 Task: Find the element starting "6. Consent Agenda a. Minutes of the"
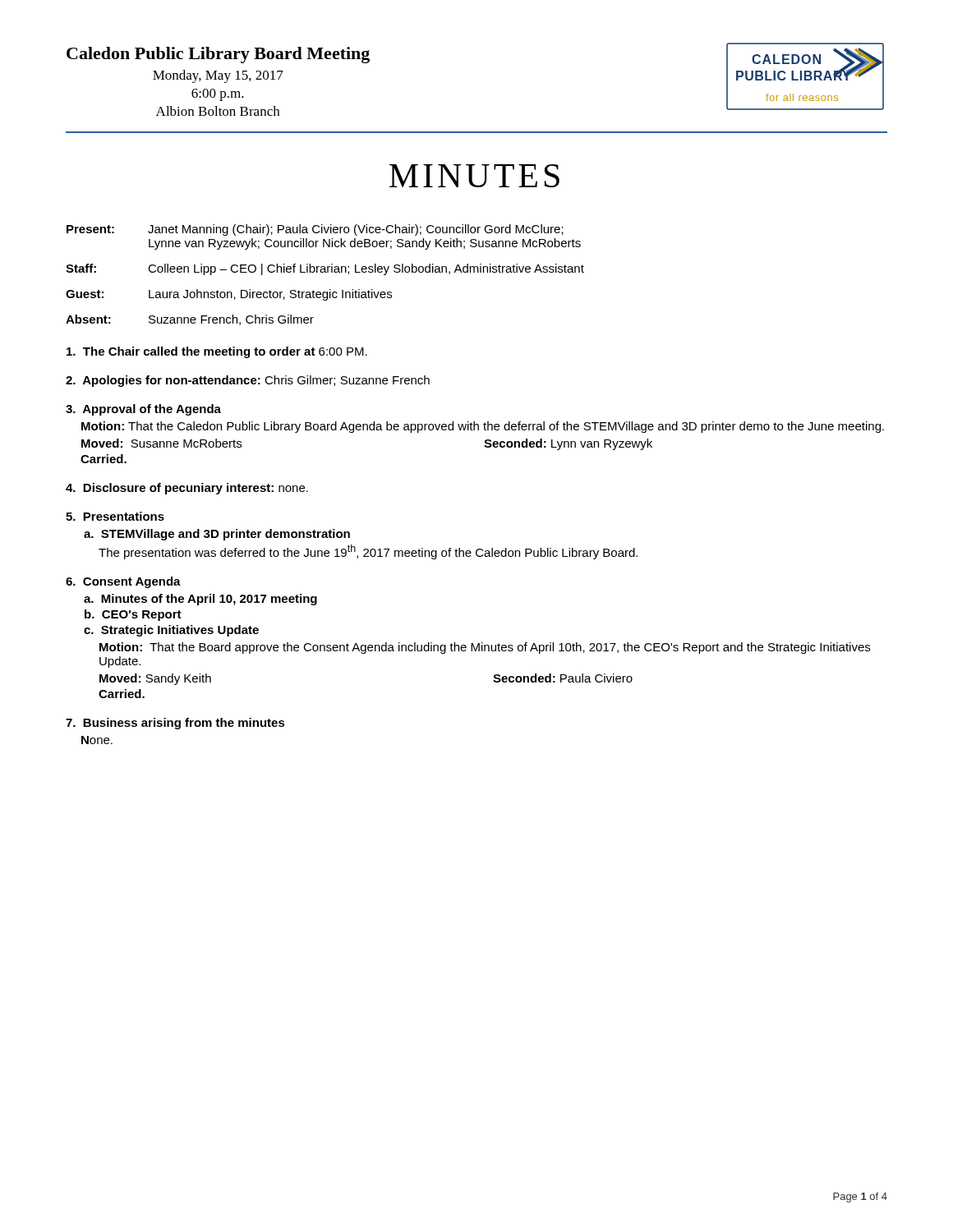[476, 637]
